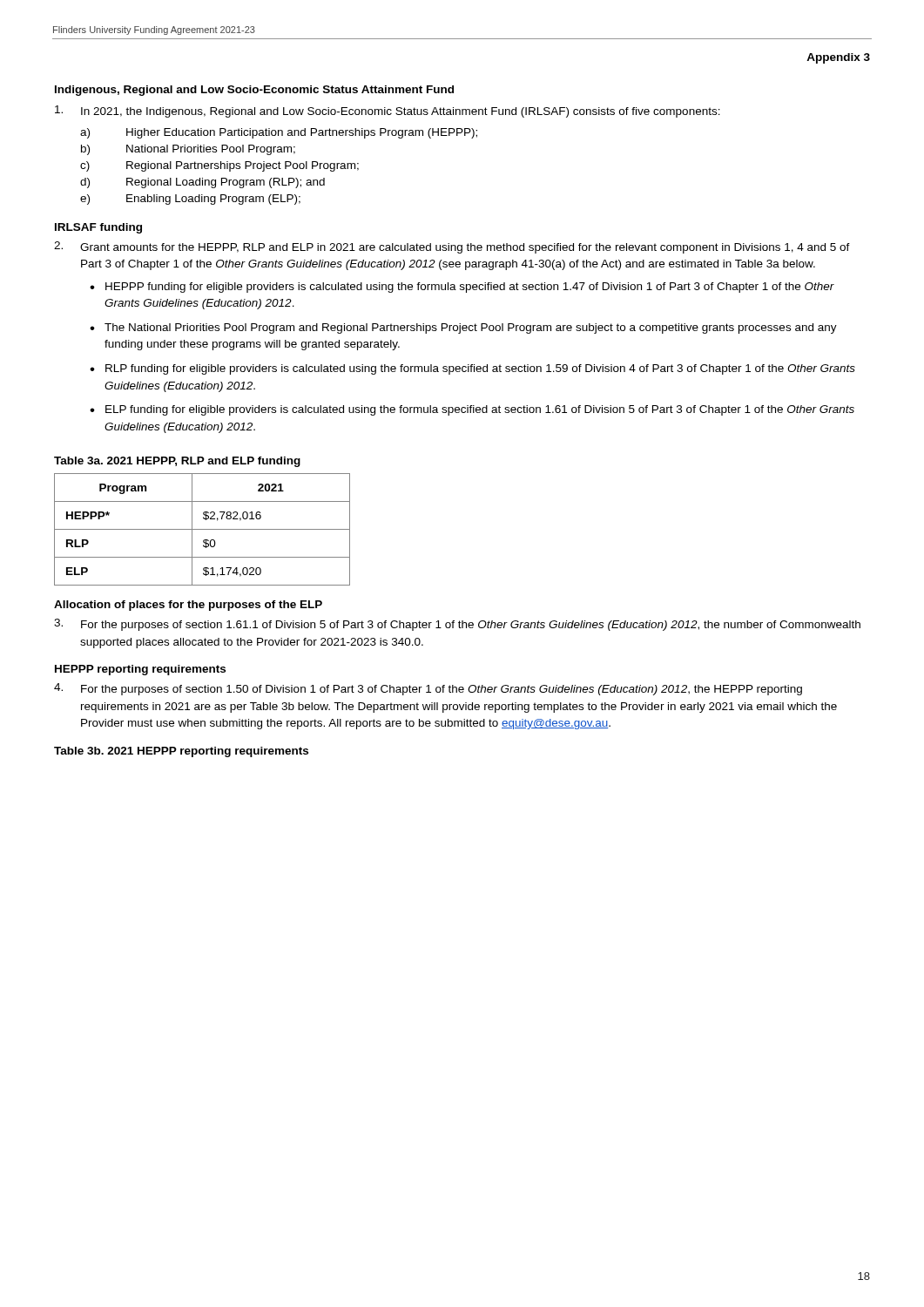This screenshot has height=1307, width=924.
Task: Select the passage starting "• ELP funding for eligible providers"
Action: point(475,418)
